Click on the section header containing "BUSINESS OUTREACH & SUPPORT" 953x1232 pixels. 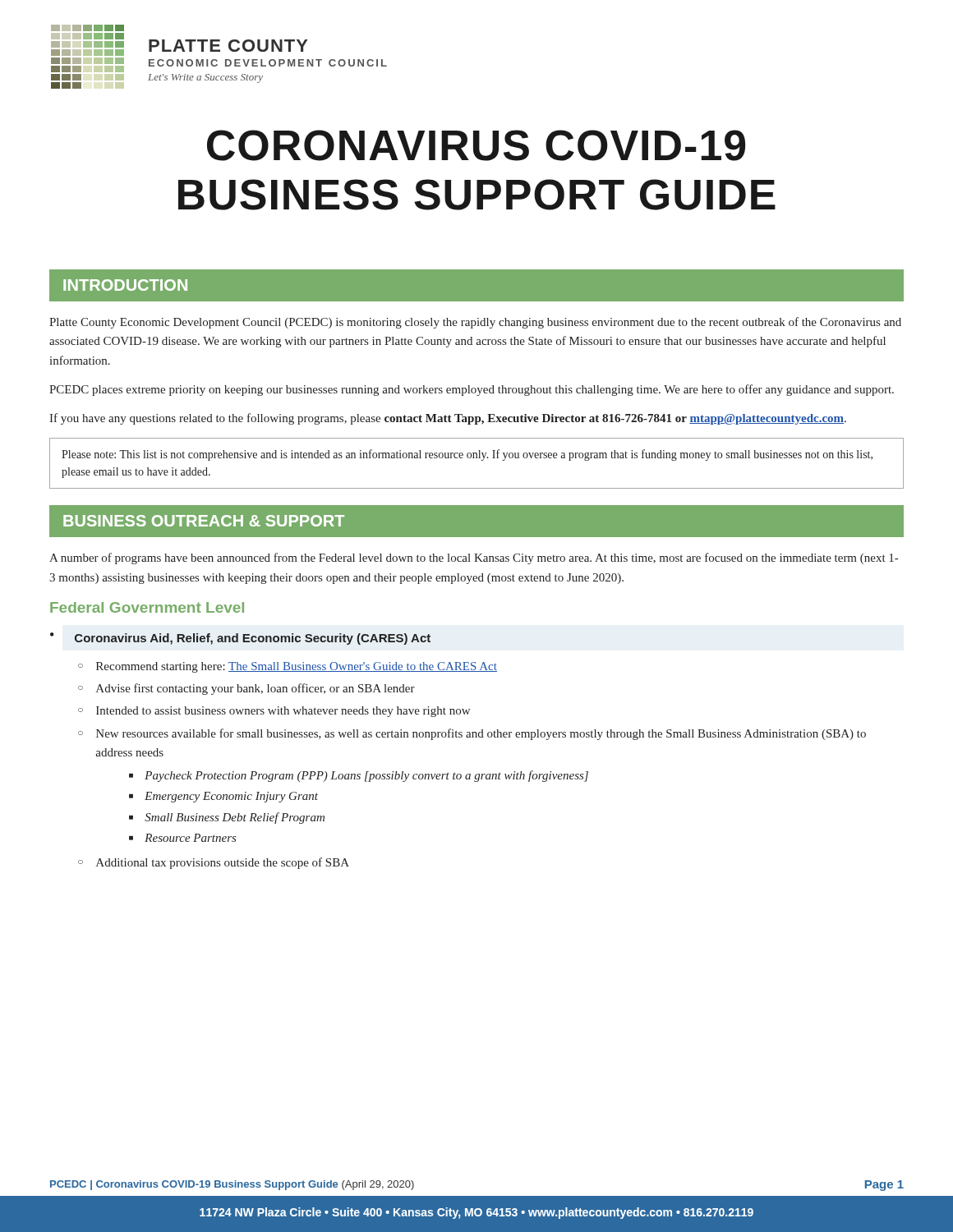point(476,521)
